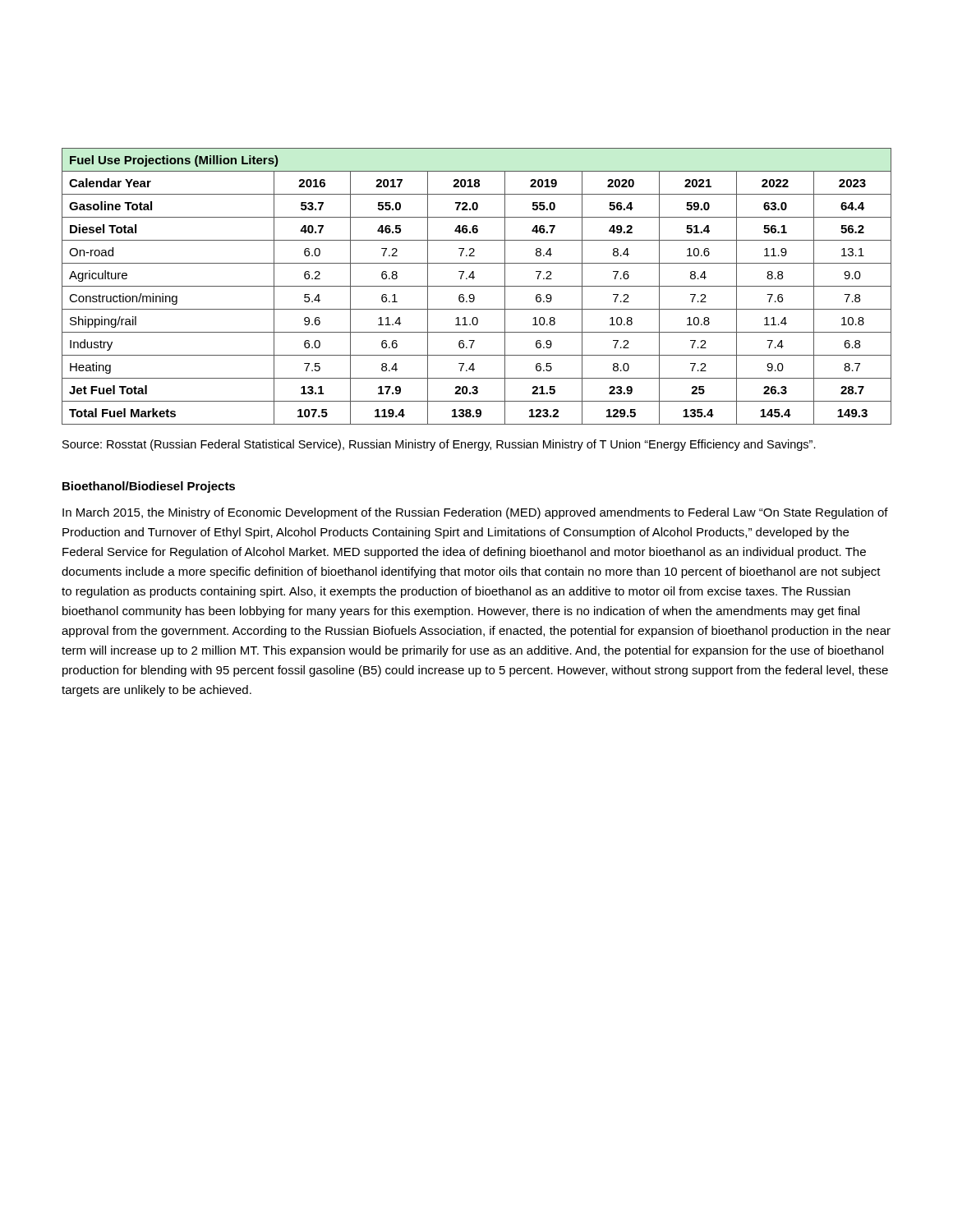This screenshot has height=1232, width=953.
Task: Locate the text block that says "Source: Rosstat (Russian Federal"
Action: pyautogui.click(x=439, y=444)
